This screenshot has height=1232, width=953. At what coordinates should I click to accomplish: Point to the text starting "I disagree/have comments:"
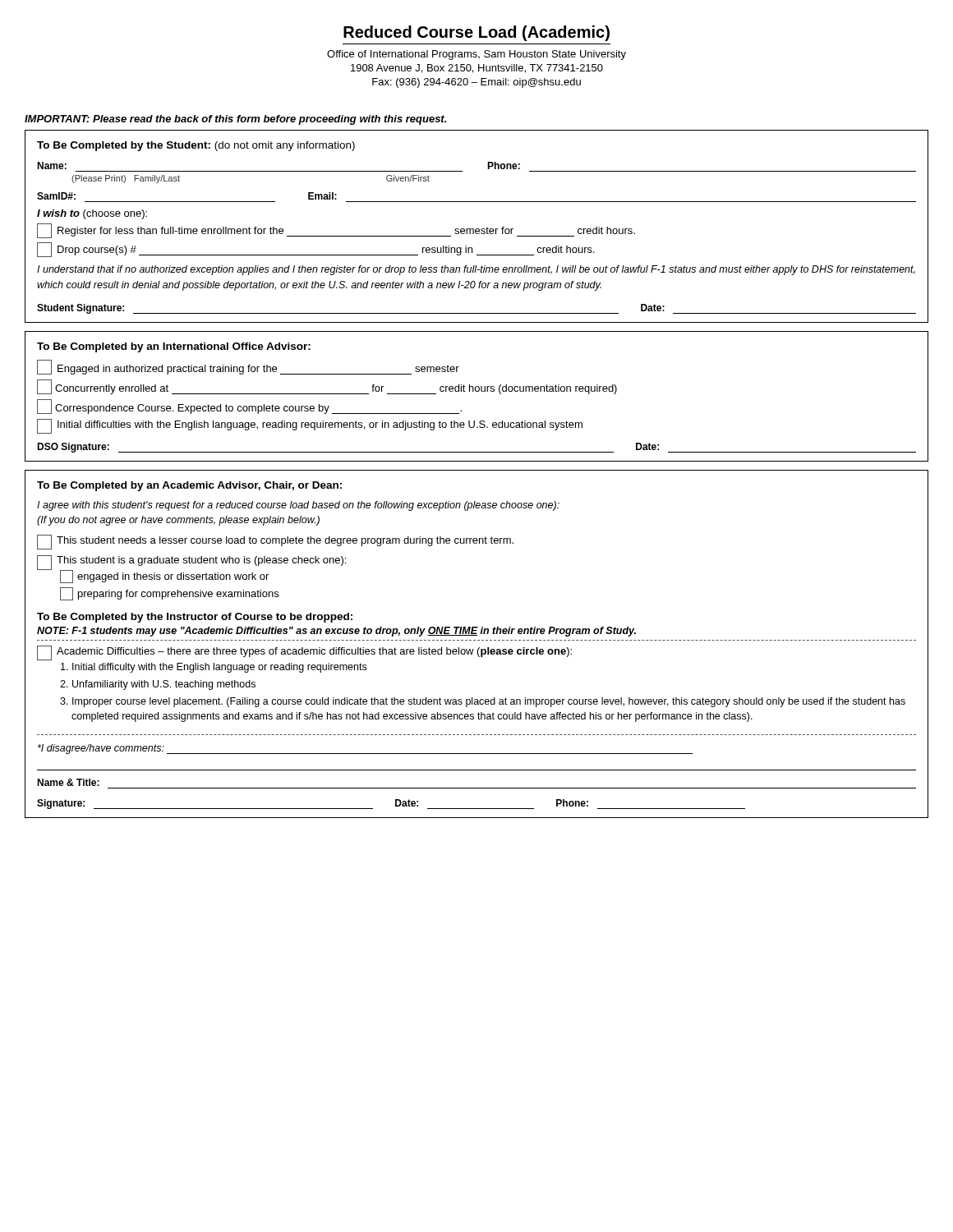coord(365,747)
